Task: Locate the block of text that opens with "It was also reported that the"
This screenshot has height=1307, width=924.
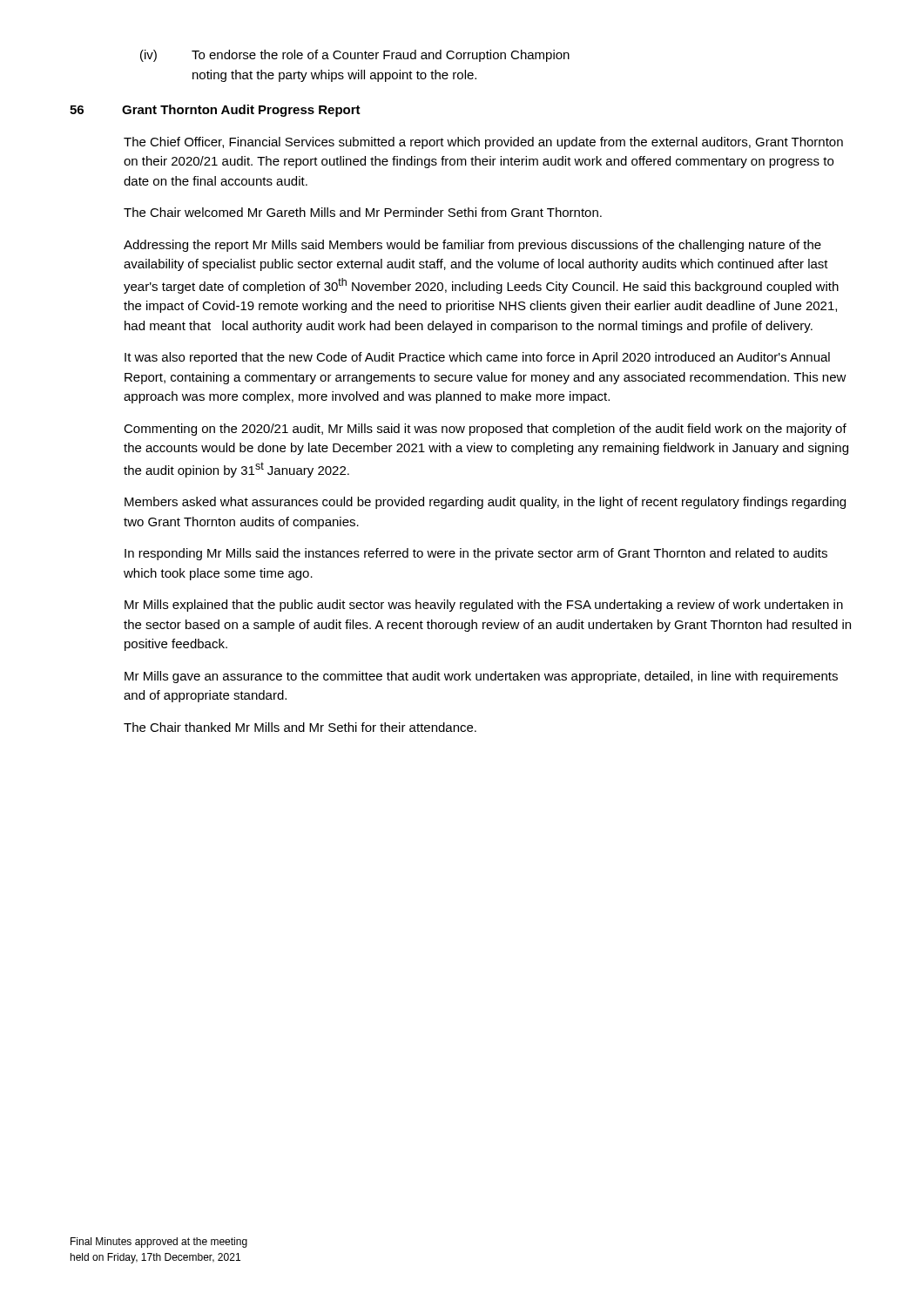Action: pos(485,376)
